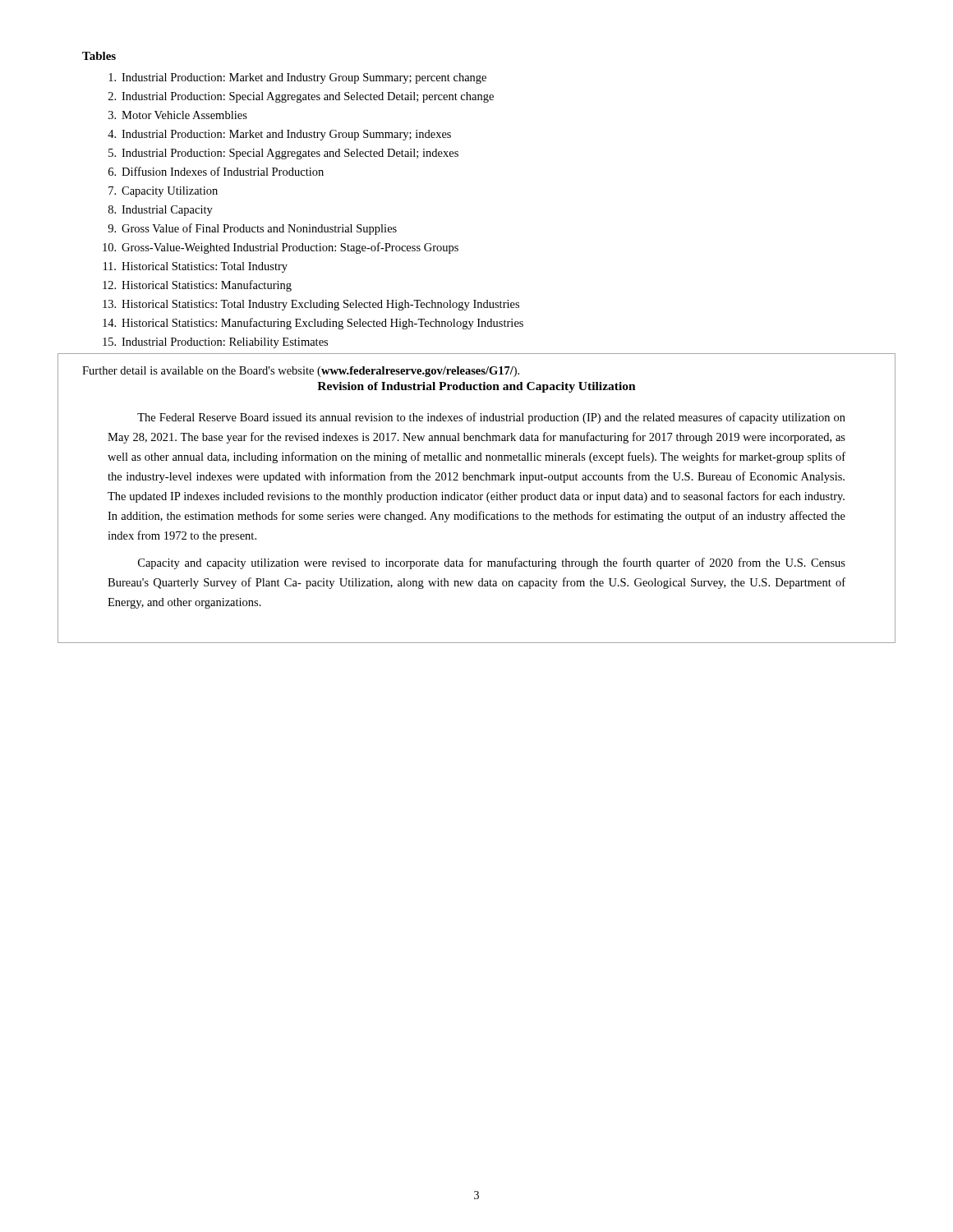The height and width of the screenshot is (1232, 953).
Task: Select the passage starting "7. Capacity Utilization"
Action: coord(163,192)
